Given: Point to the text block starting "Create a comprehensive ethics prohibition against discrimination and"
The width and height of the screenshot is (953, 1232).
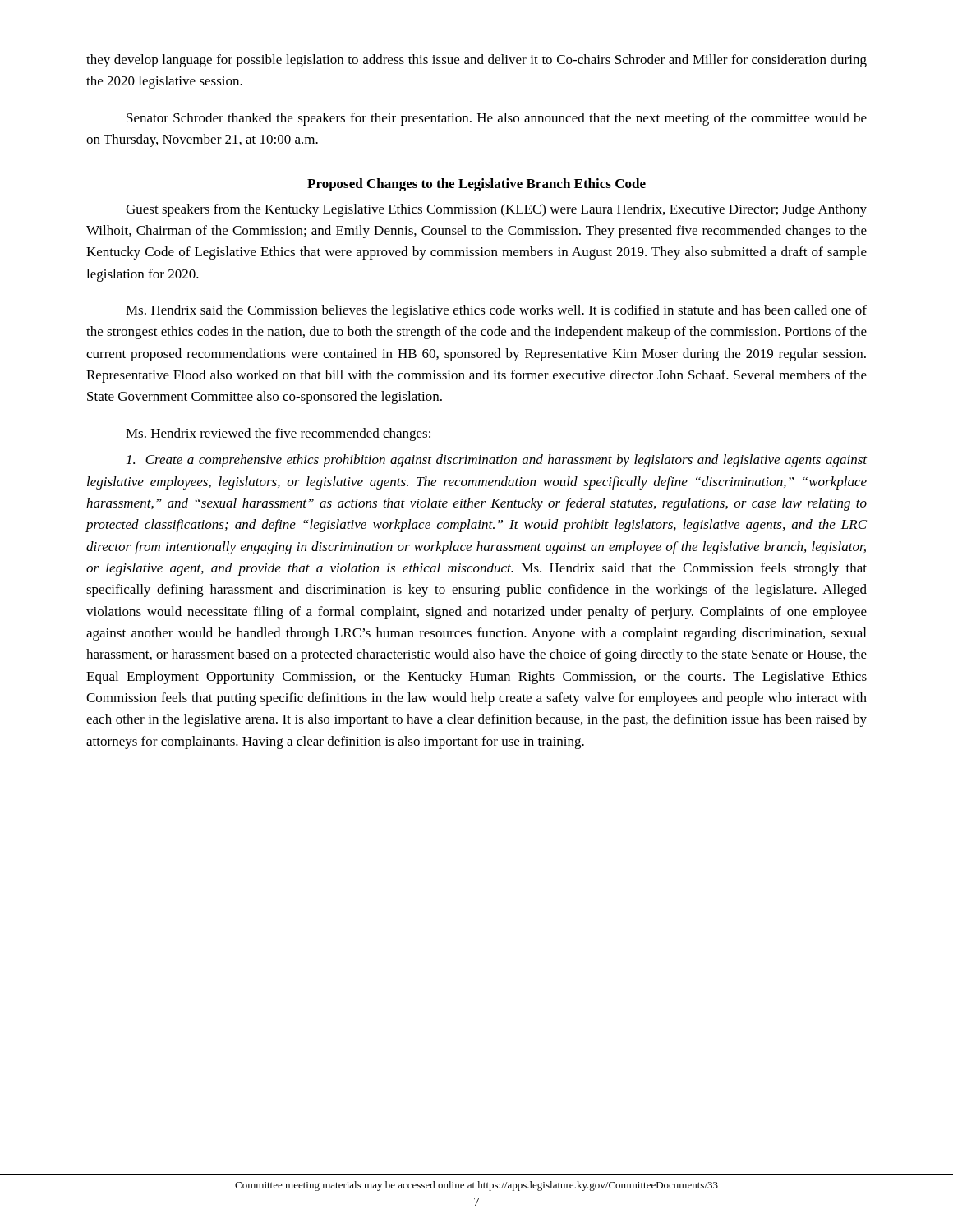Looking at the screenshot, I should [476, 600].
